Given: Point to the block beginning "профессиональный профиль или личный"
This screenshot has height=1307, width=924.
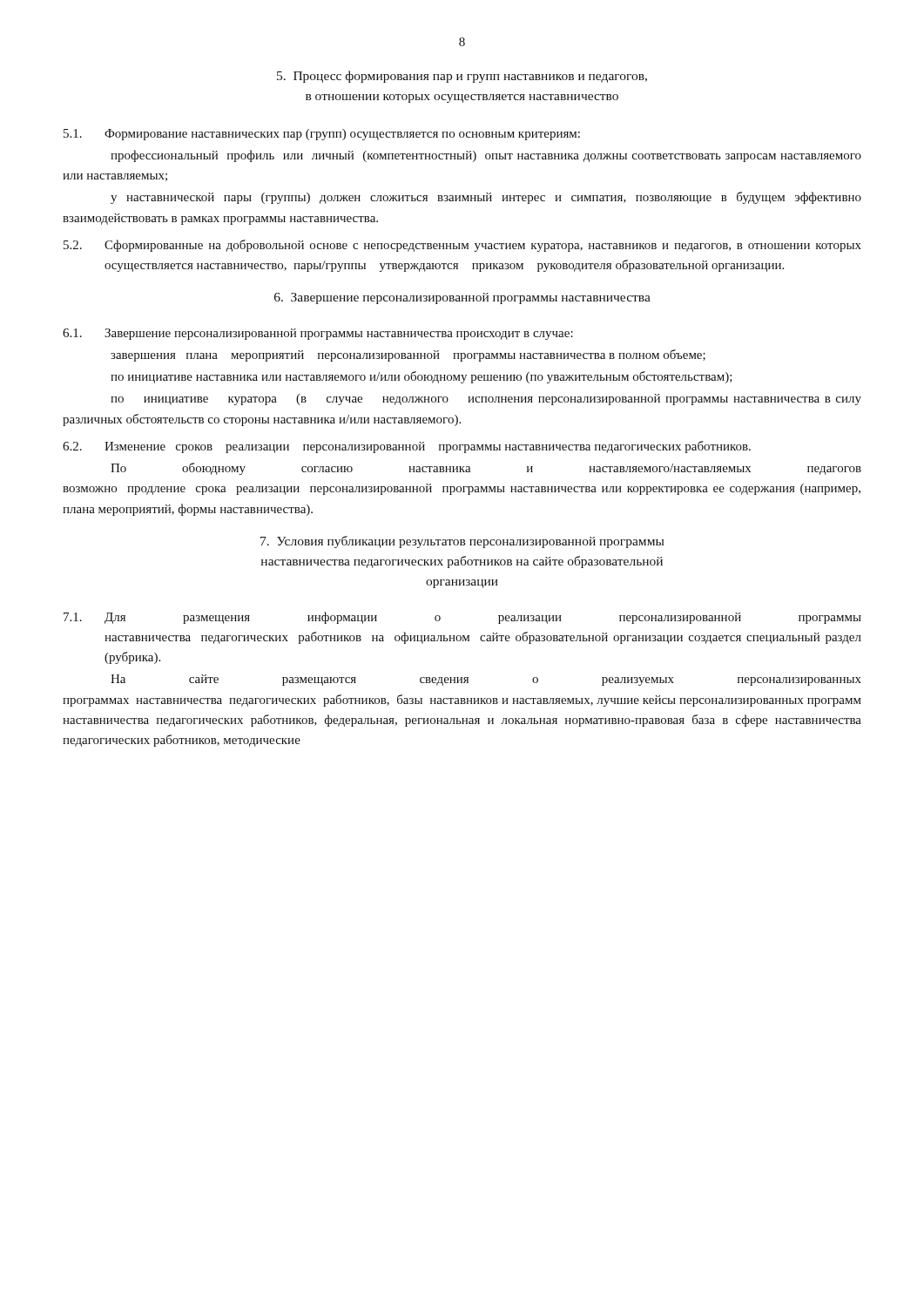Looking at the screenshot, I should (462, 165).
